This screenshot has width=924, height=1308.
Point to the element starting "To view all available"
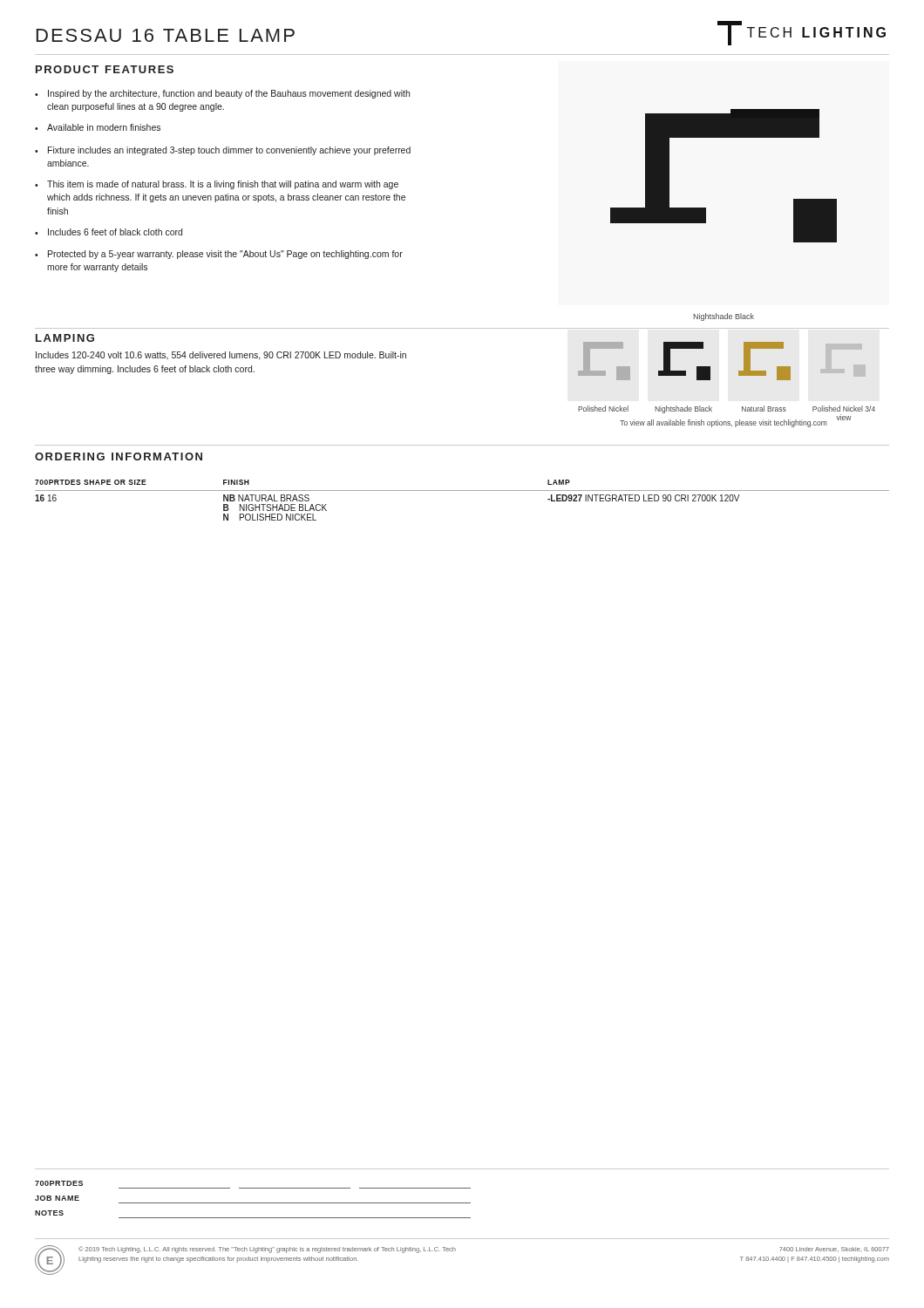coord(723,423)
